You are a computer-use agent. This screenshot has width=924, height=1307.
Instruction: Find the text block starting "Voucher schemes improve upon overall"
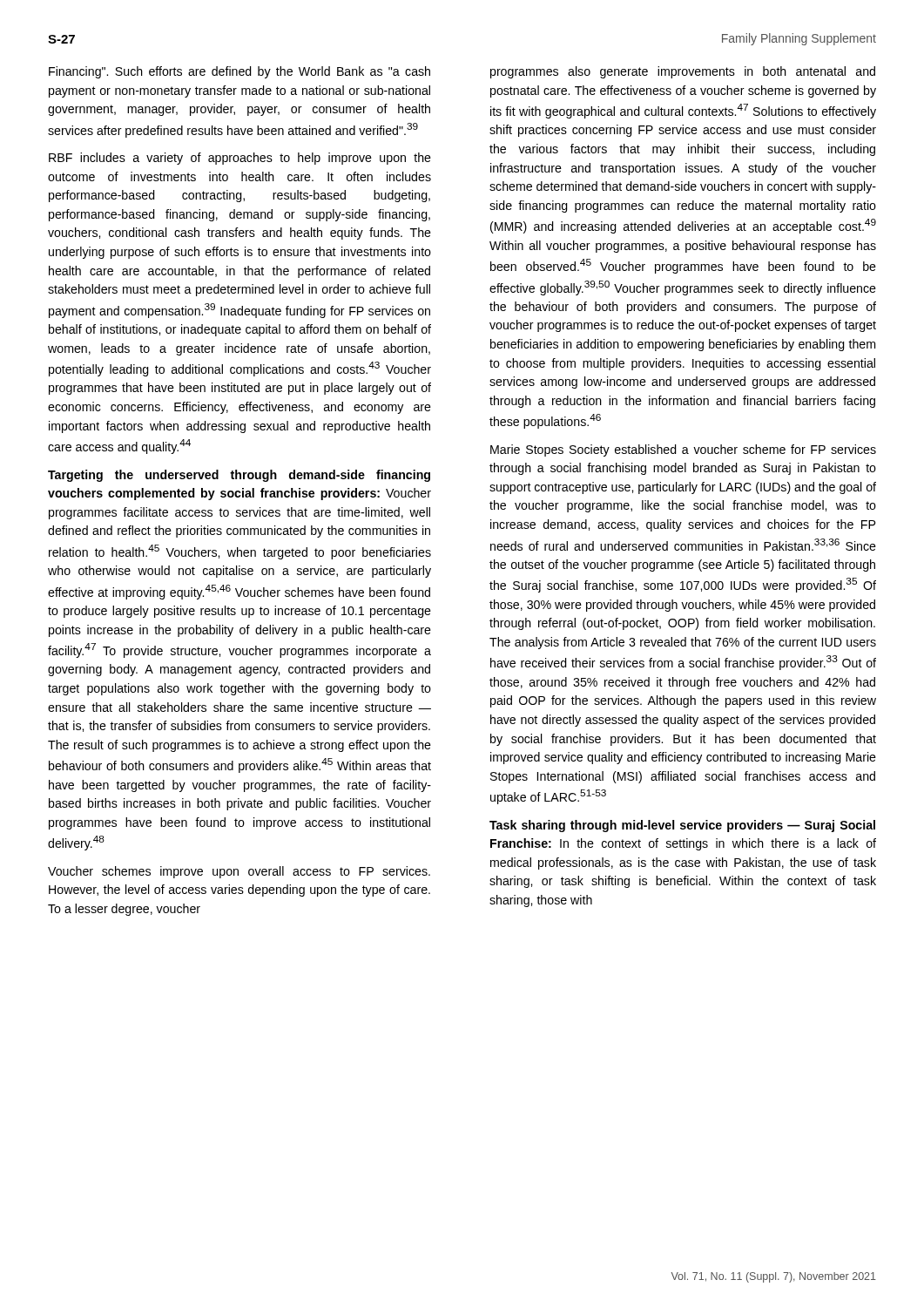[x=239, y=891]
